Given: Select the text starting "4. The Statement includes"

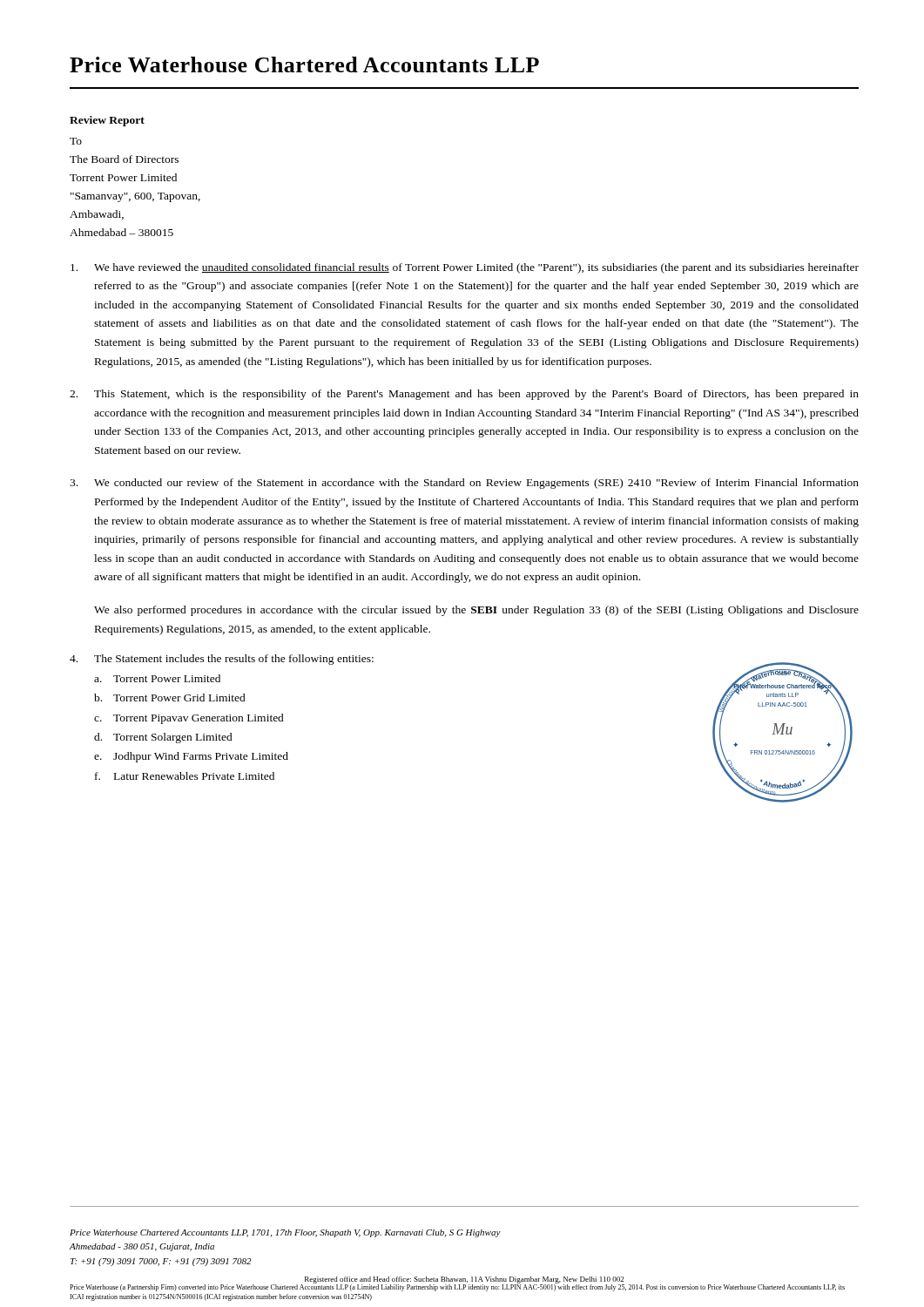Looking at the screenshot, I should click(x=222, y=719).
